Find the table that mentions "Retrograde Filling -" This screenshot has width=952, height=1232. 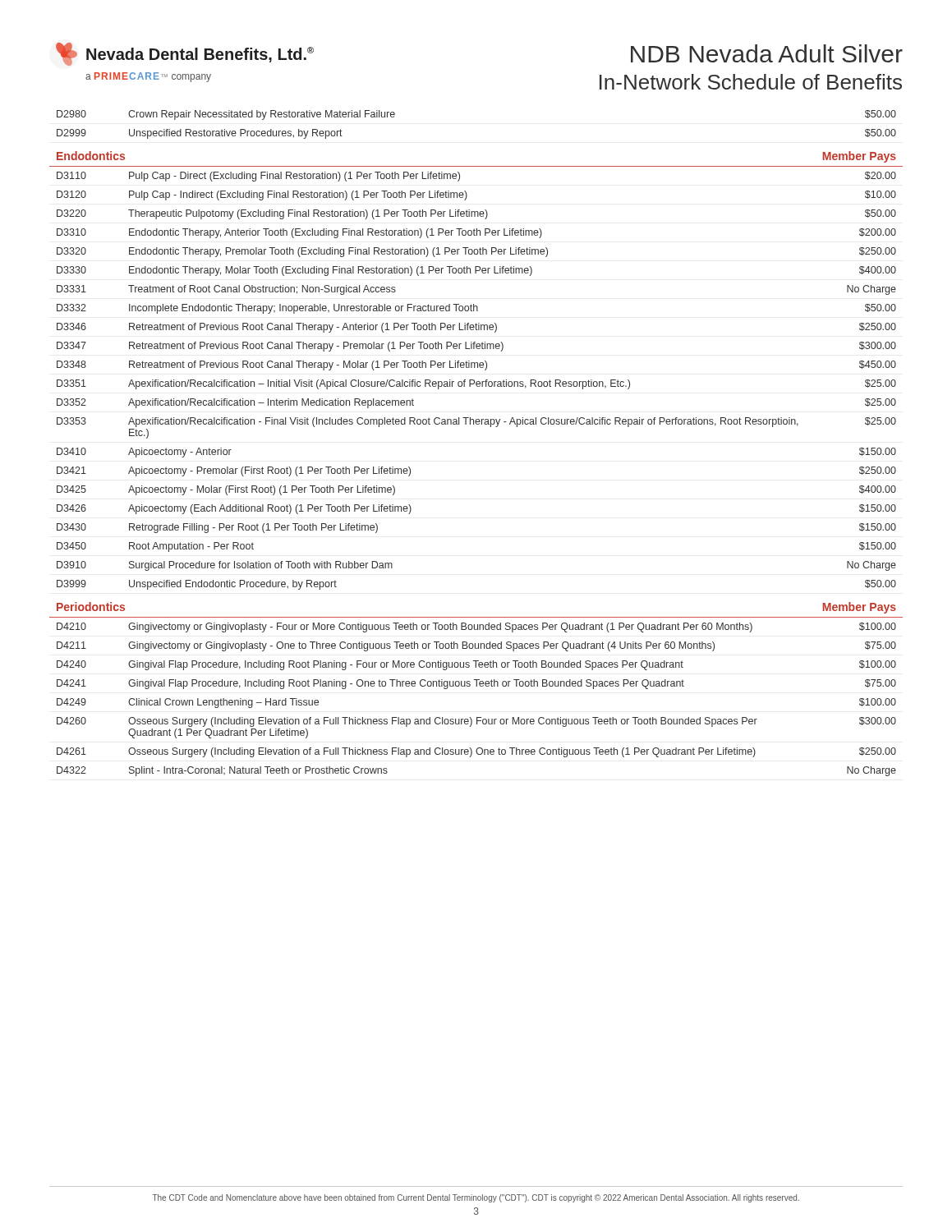point(476,443)
